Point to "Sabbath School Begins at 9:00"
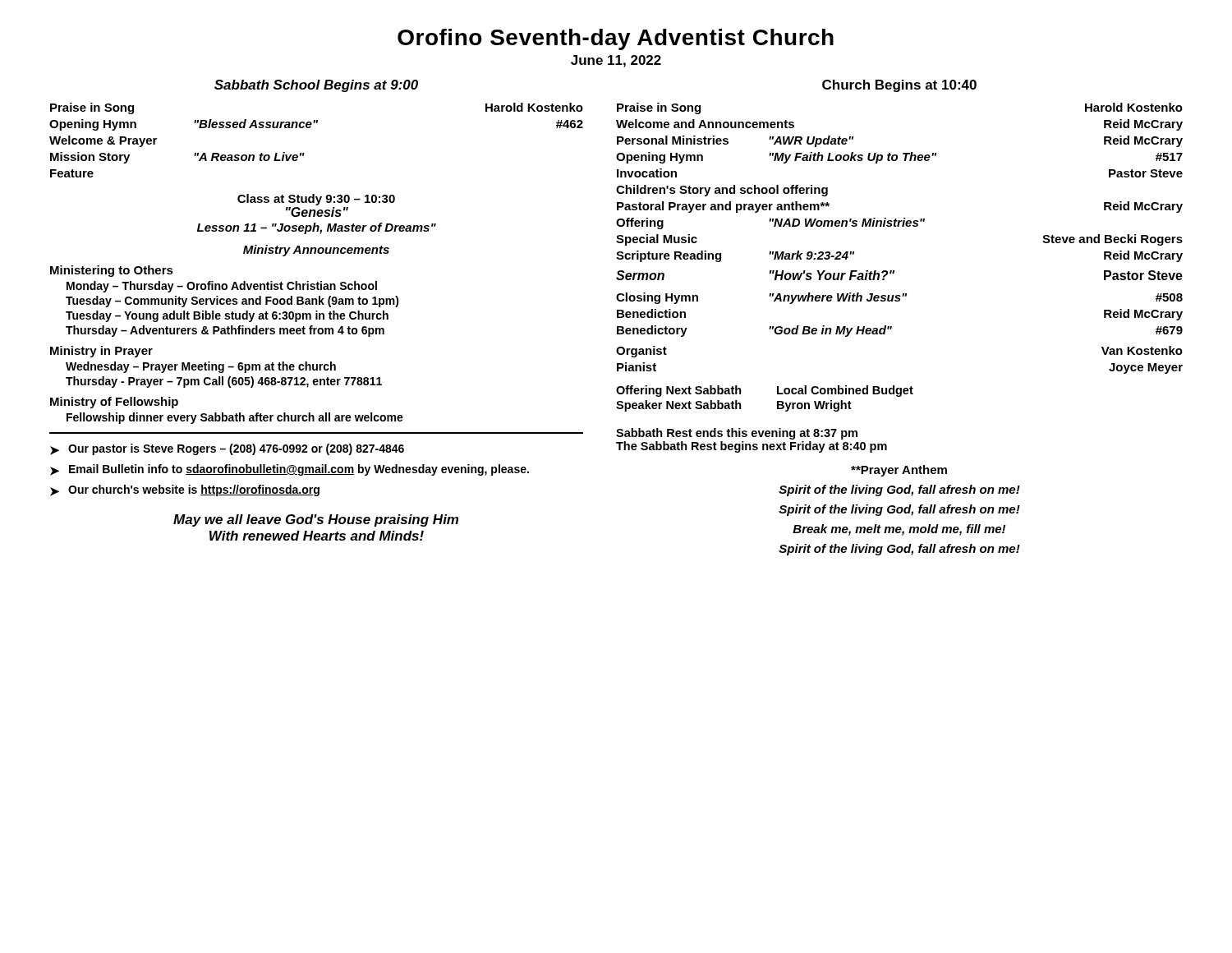 coord(316,85)
